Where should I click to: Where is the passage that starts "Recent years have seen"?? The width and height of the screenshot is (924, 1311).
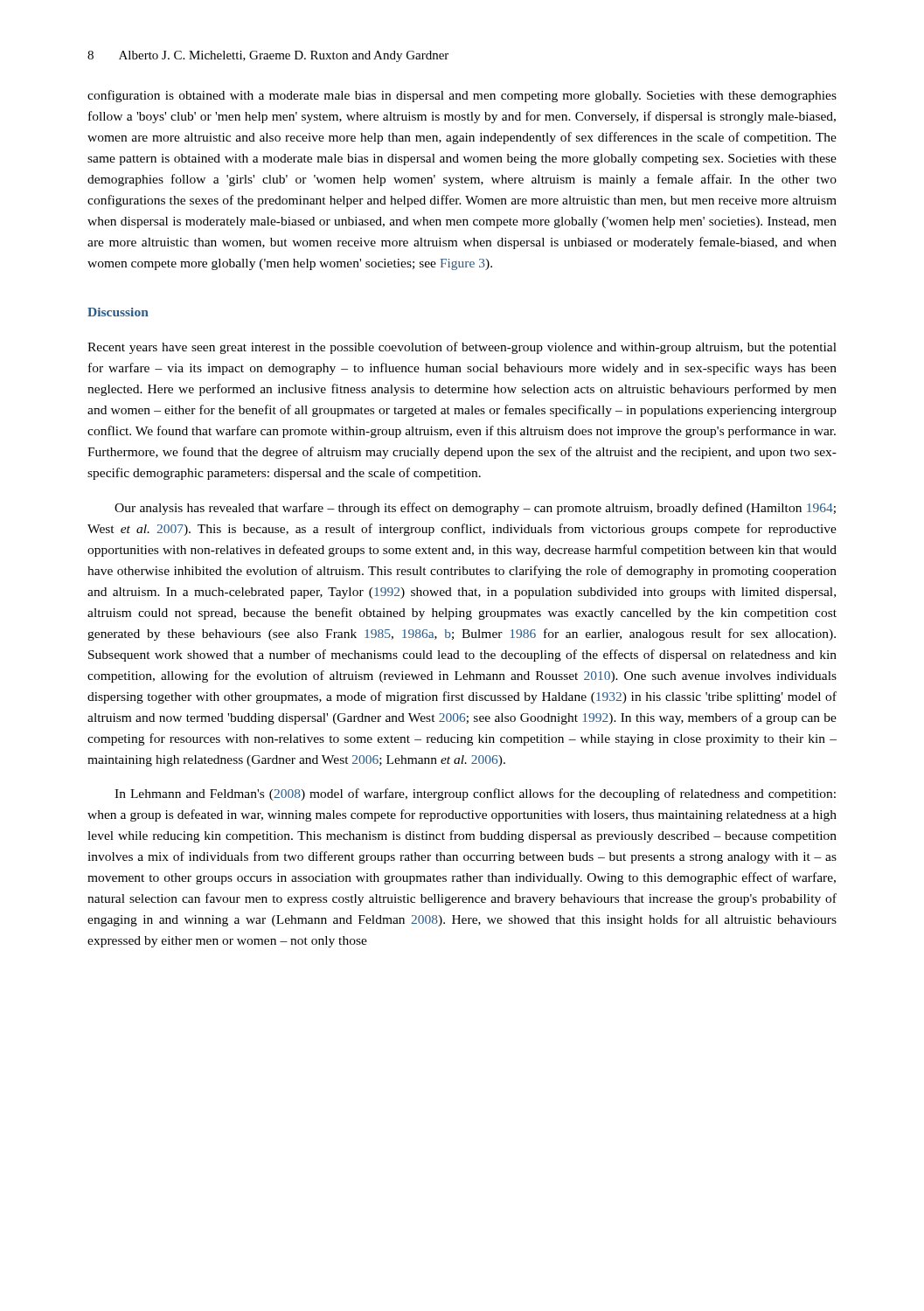462,410
